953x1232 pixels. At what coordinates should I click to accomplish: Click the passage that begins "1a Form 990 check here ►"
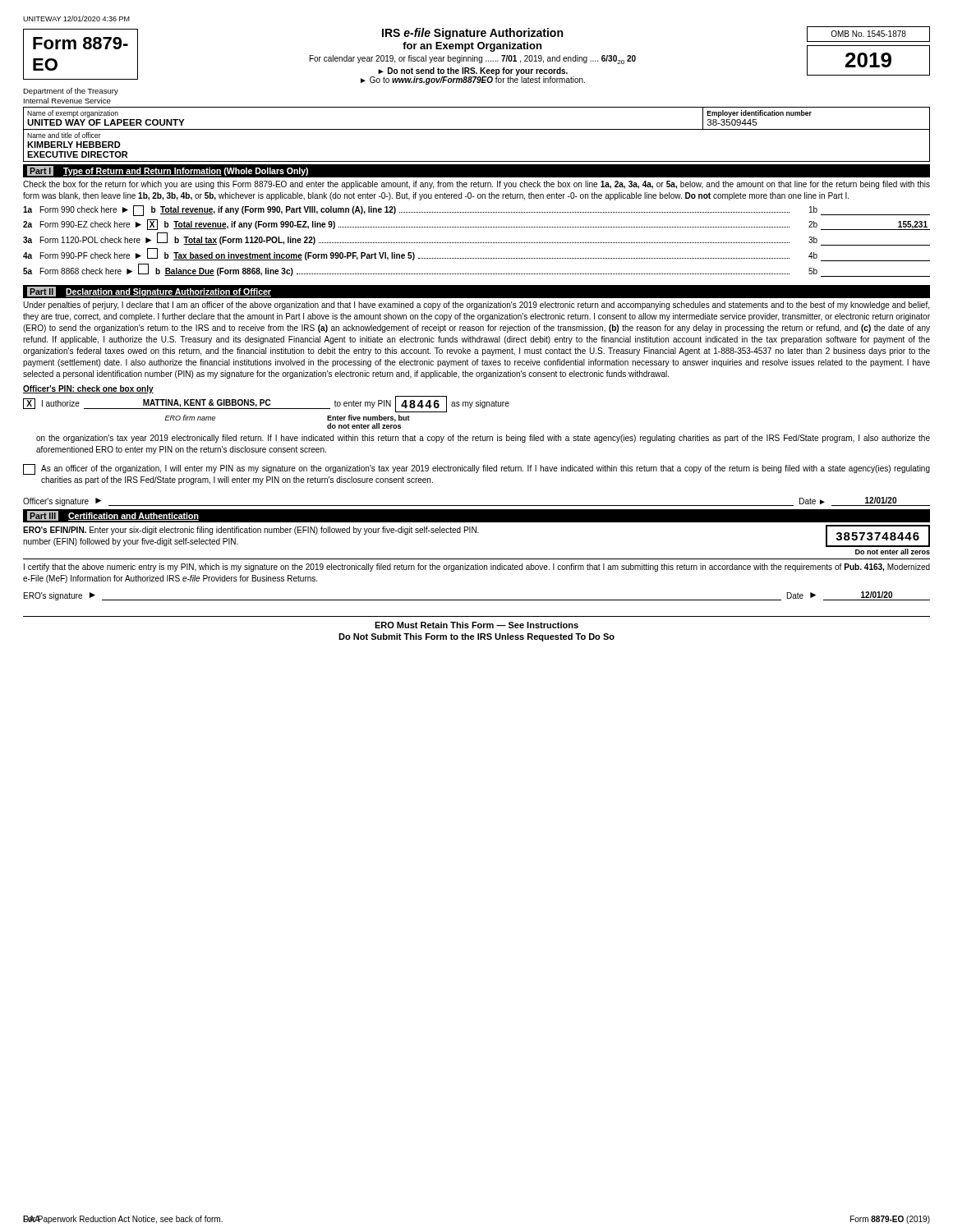(476, 210)
